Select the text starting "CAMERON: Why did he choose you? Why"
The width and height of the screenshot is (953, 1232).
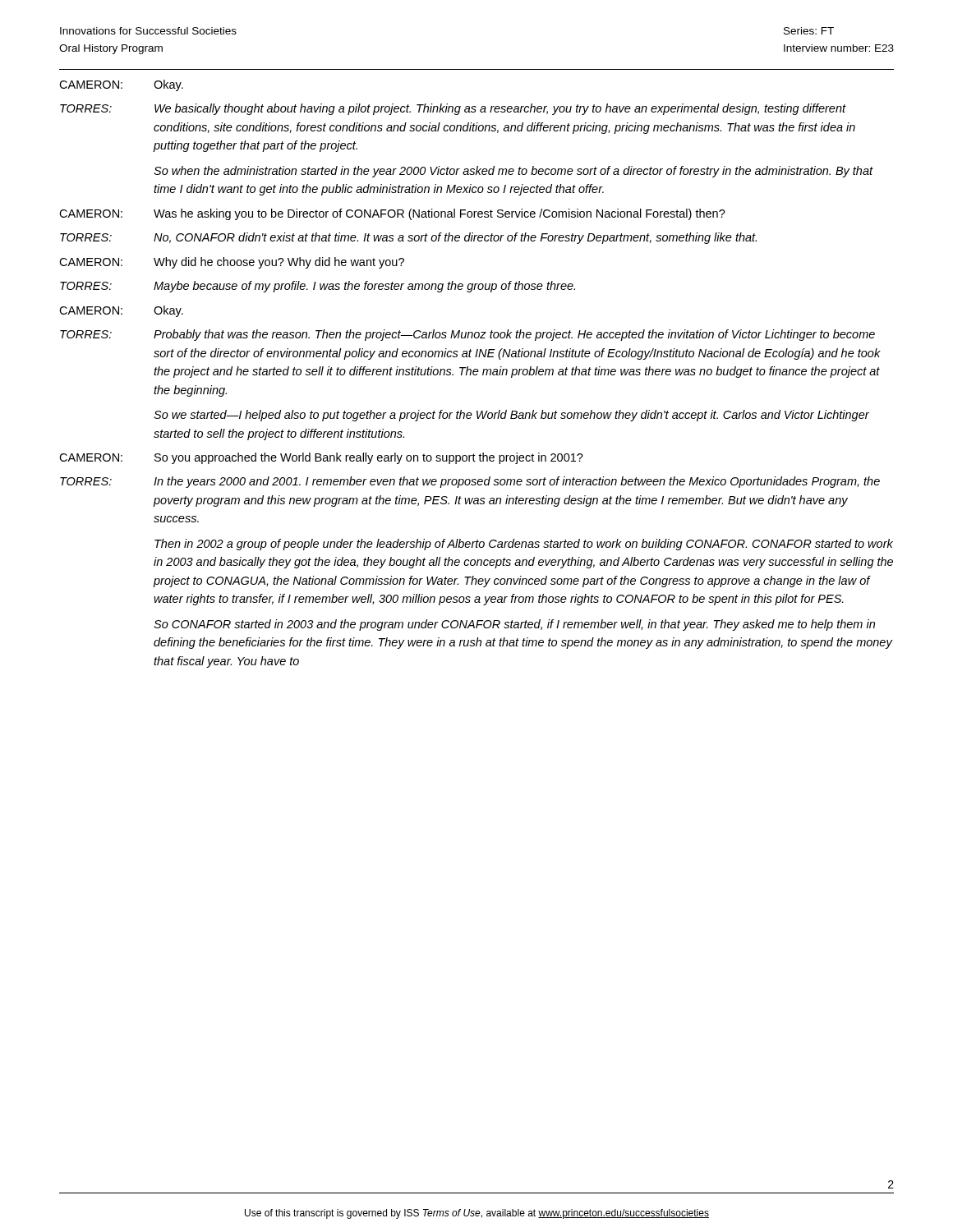coord(232,263)
